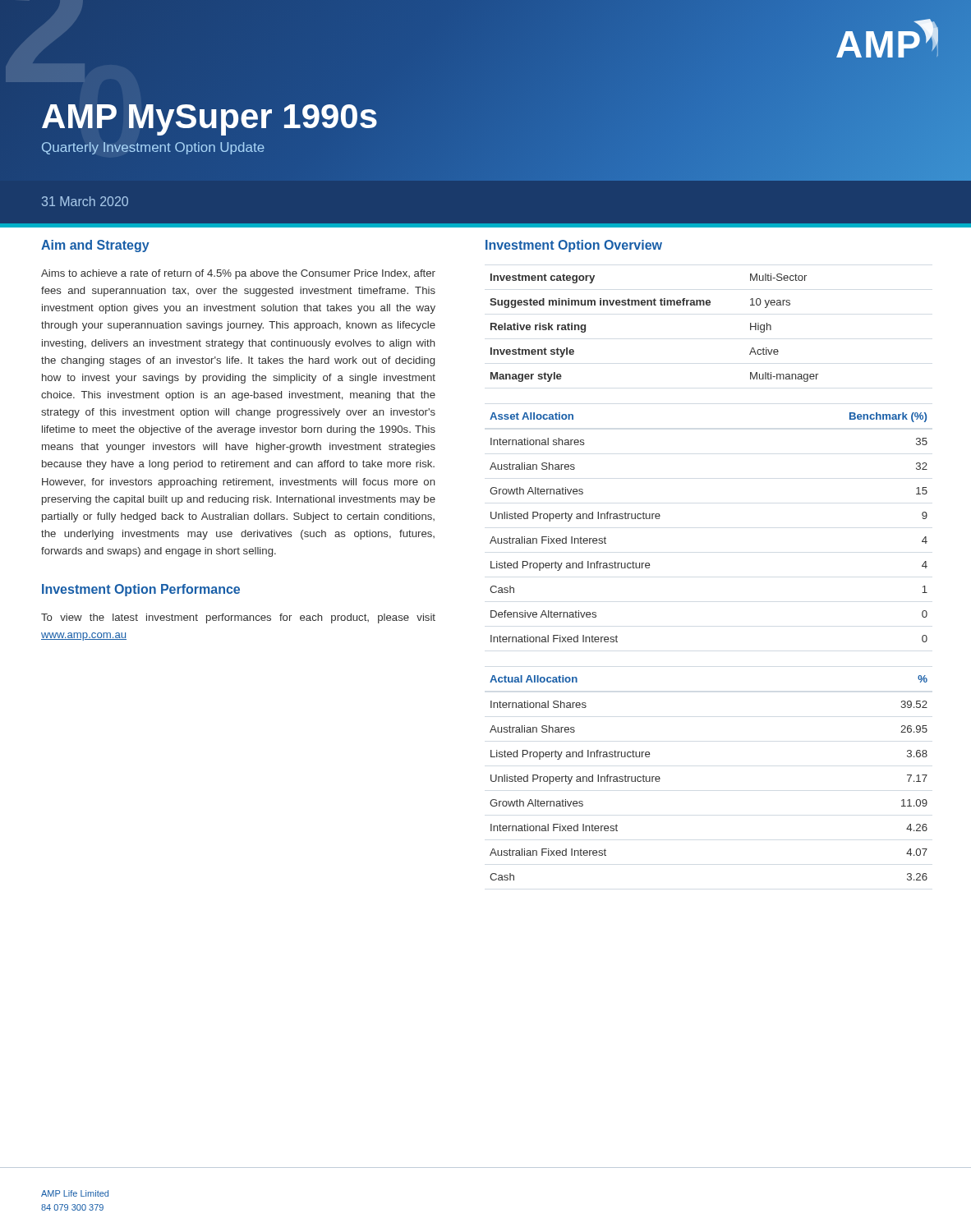Click on the table containing "Investment style"
971x1232 pixels.
tap(709, 326)
